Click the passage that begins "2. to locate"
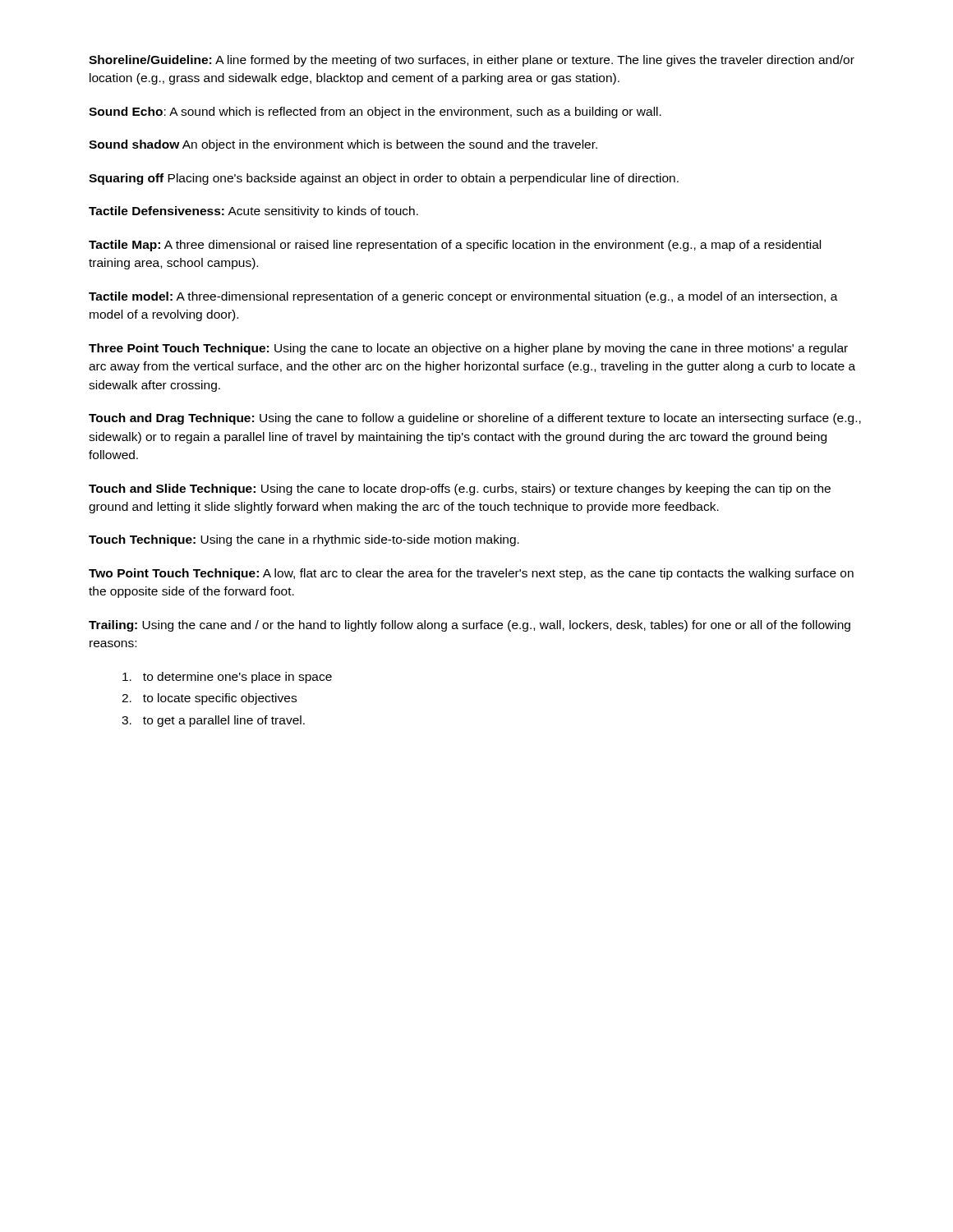This screenshot has width=953, height=1232. (x=209, y=698)
